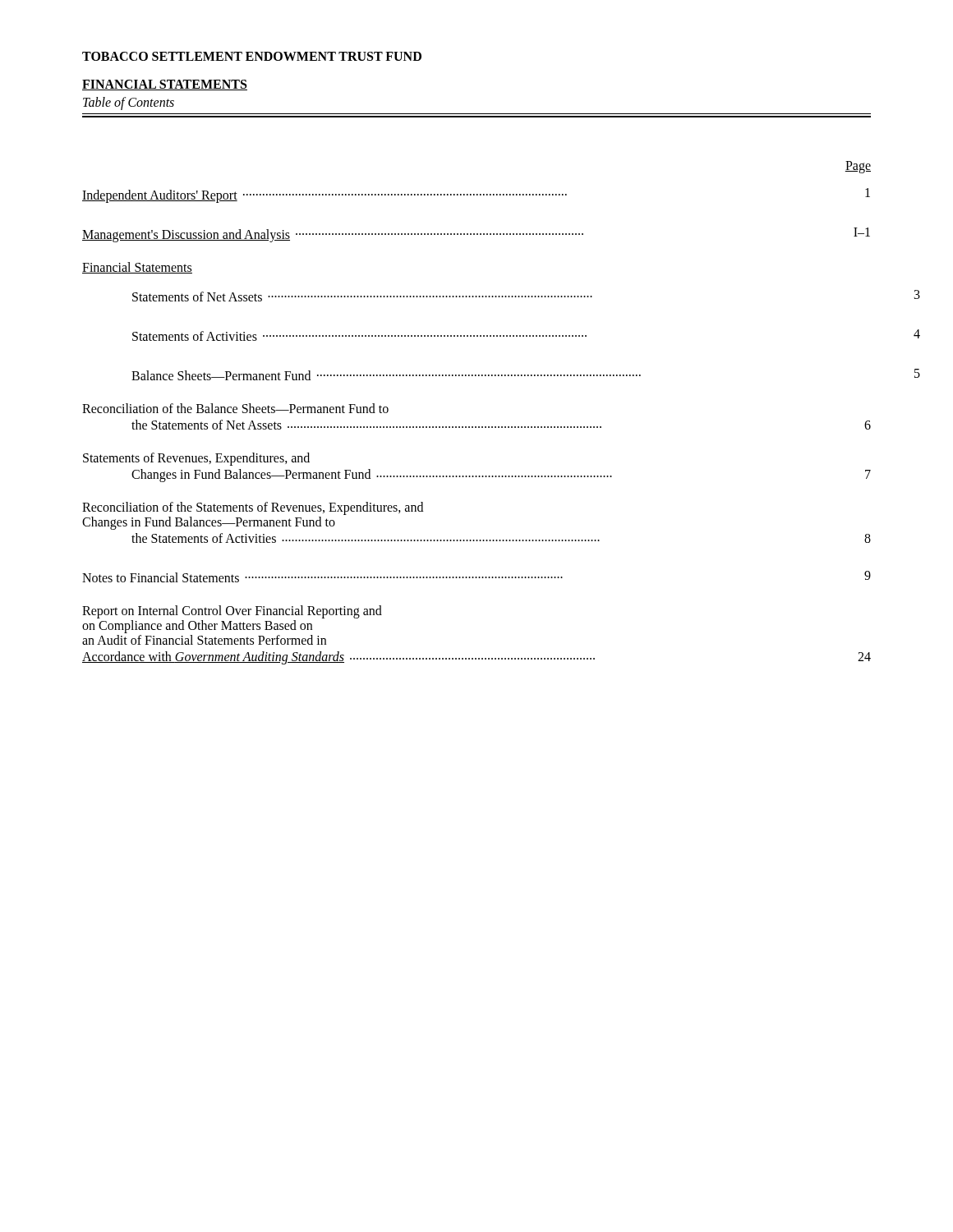
Task: Locate the text block starting "FINANCIAL STATEMENTS Table of Contents"
Action: tap(165, 85)
